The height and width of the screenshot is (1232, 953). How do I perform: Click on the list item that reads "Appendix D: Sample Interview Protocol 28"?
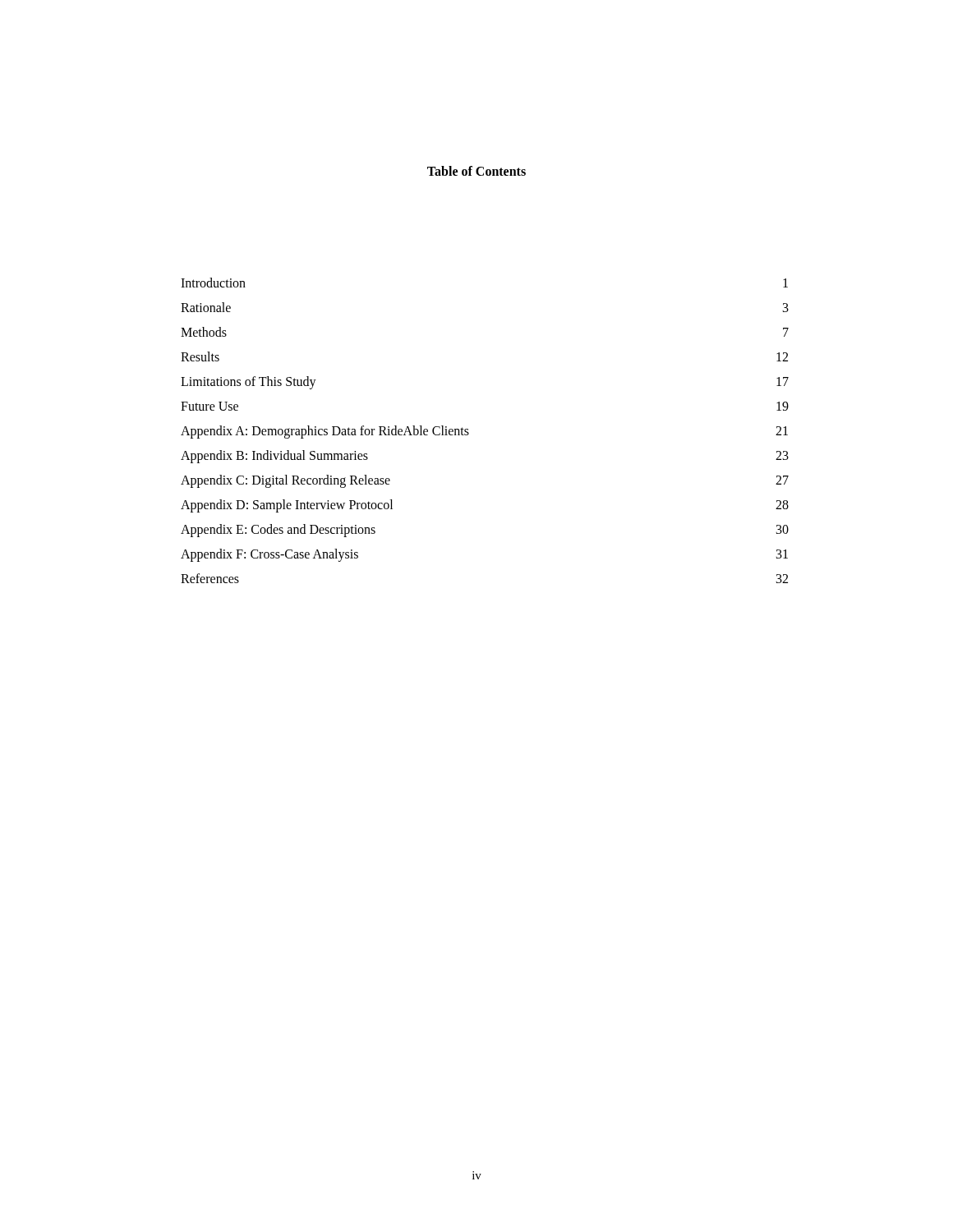287,506
